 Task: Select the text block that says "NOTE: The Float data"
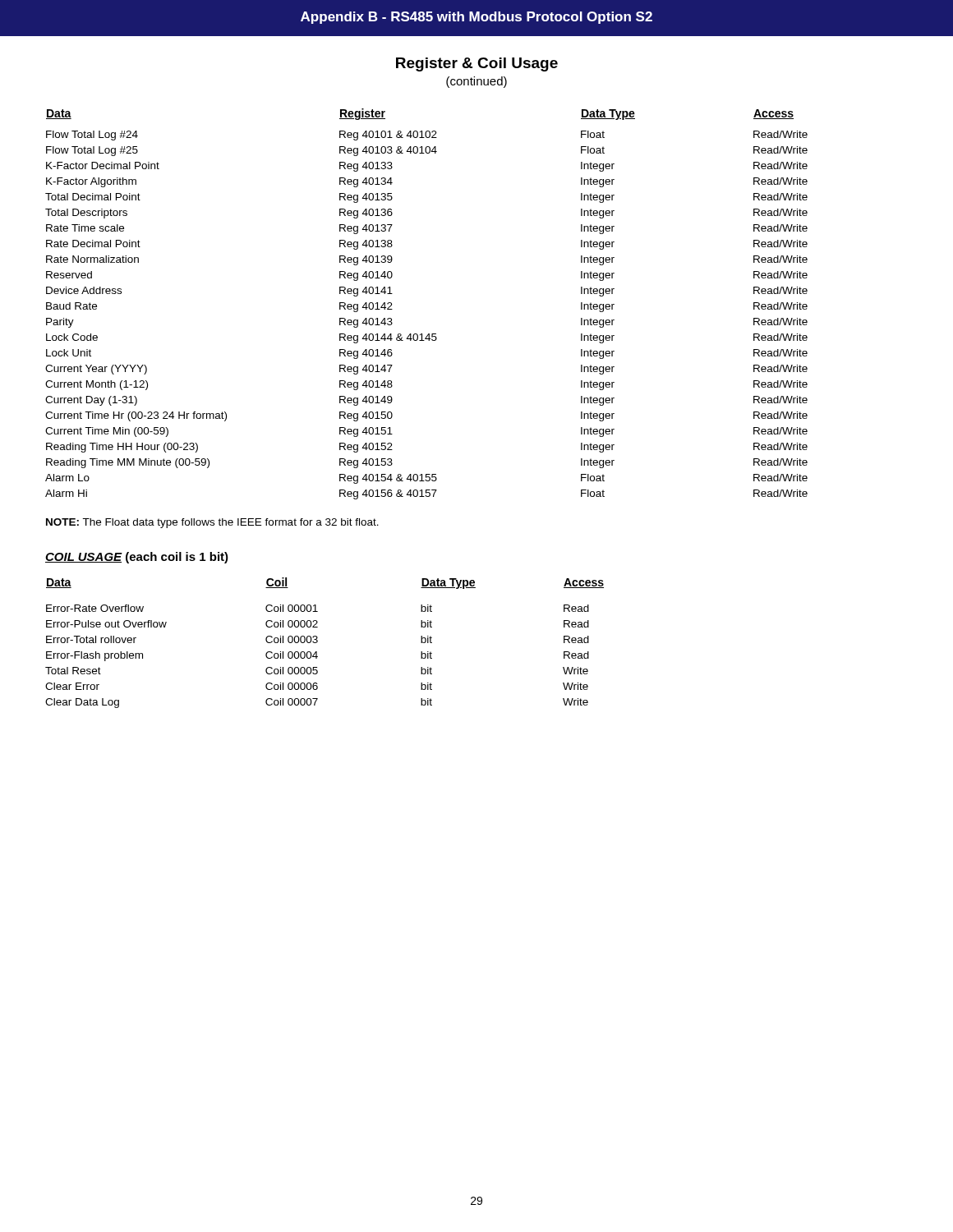click(x=212, y=522)
